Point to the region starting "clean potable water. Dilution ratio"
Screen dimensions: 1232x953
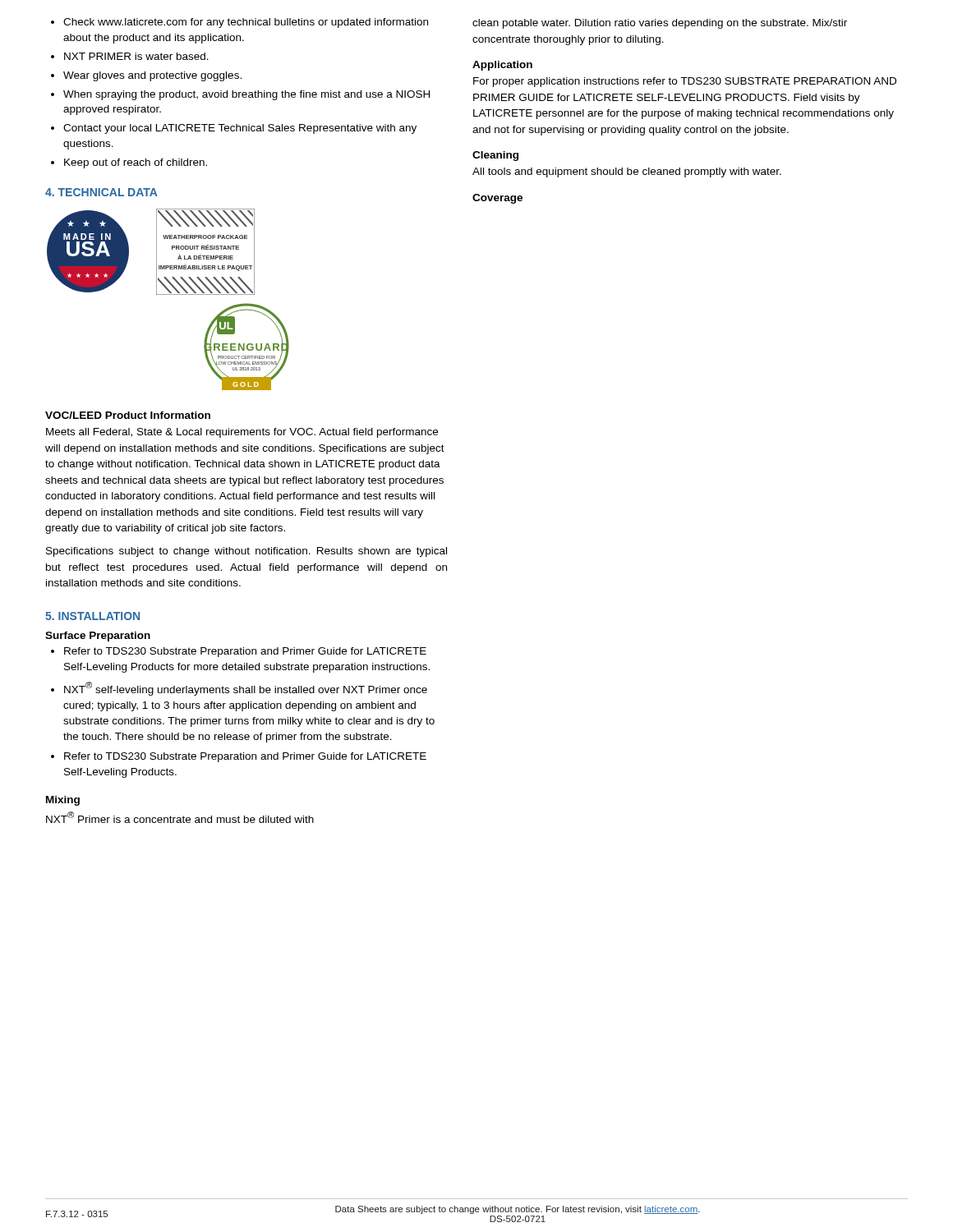(690, 31)
